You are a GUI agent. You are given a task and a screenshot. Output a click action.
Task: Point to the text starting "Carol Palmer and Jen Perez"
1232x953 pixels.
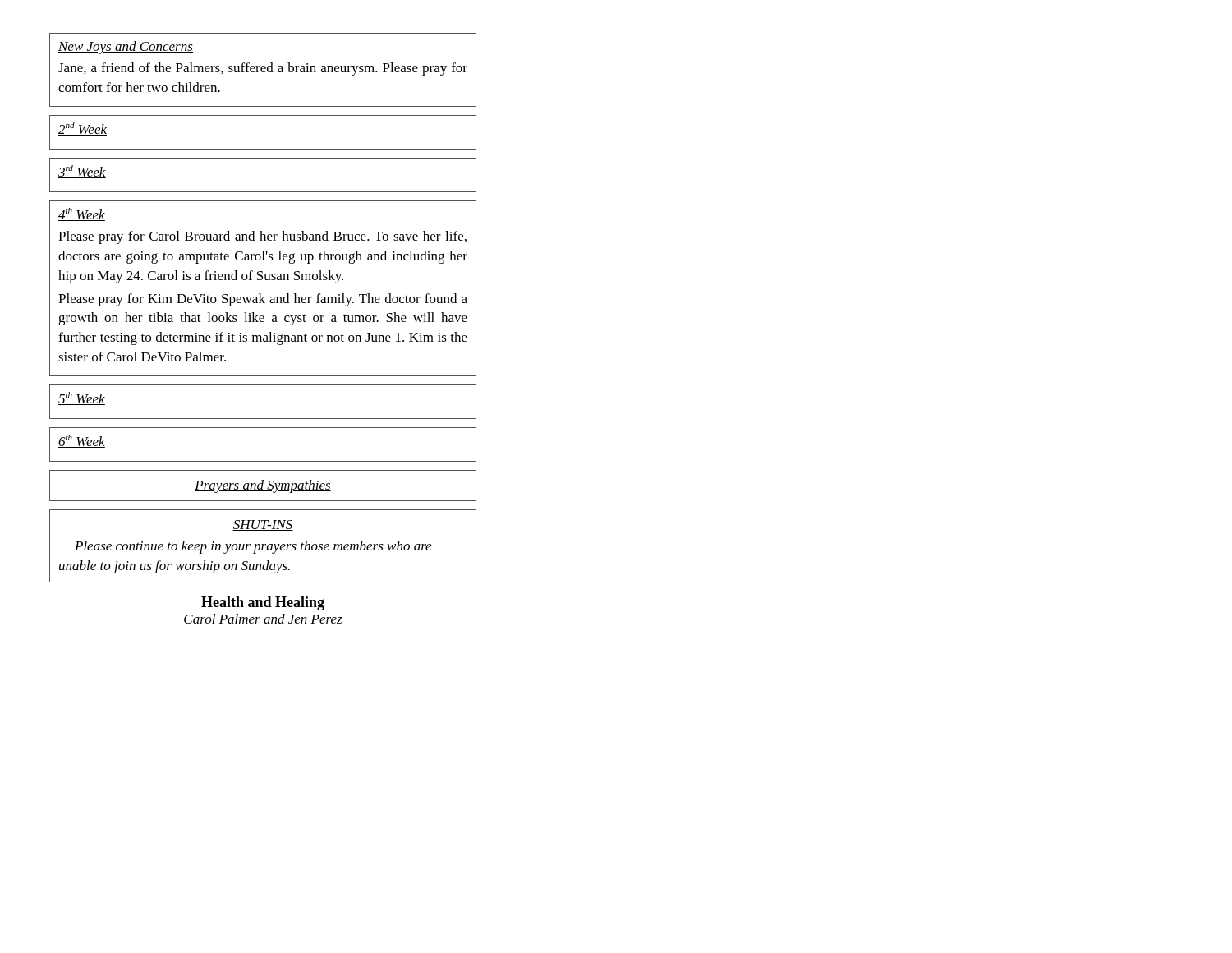(263, 619)
